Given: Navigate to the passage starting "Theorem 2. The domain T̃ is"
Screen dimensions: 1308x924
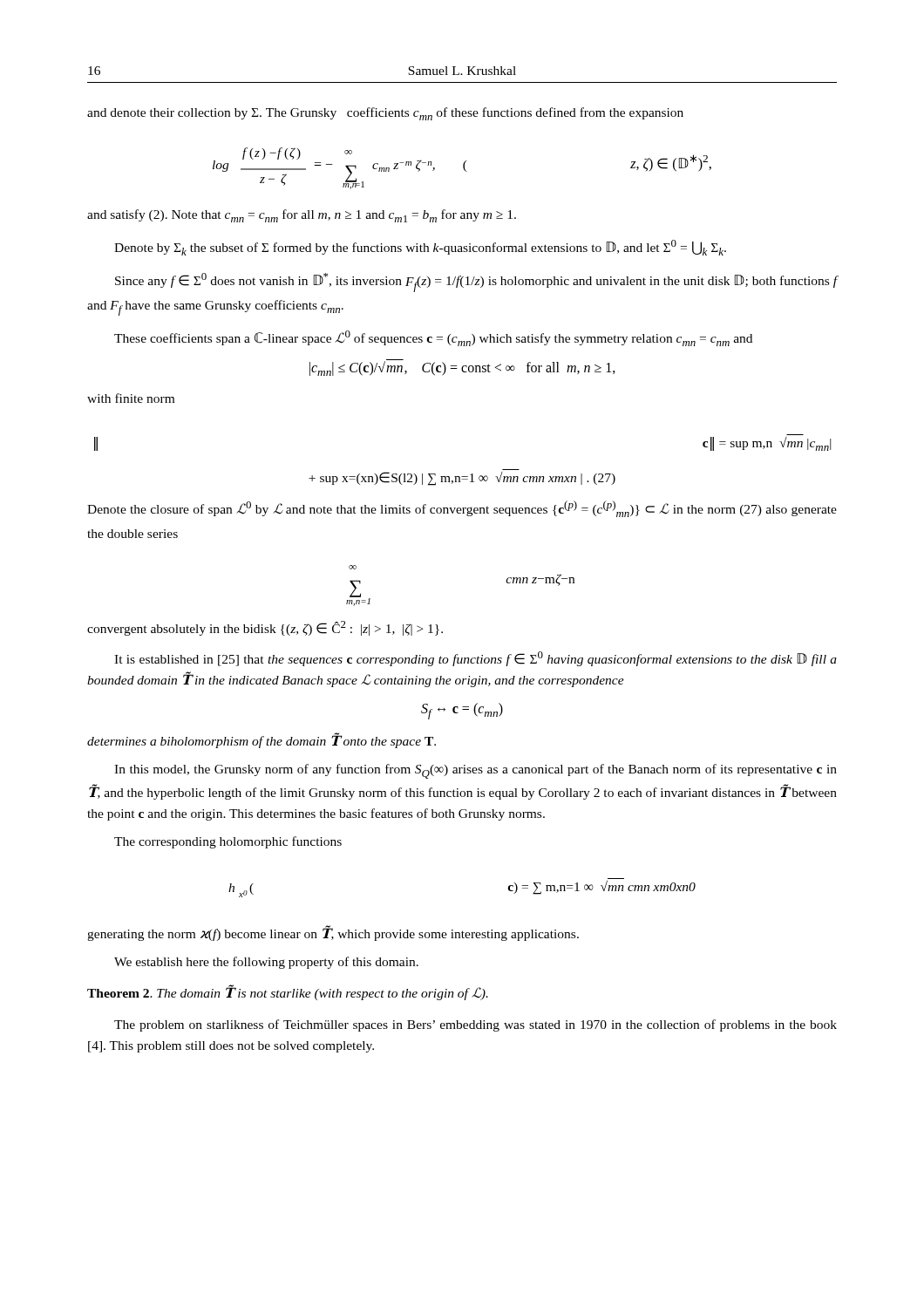Looking at the screenshot, I should 288,993.
